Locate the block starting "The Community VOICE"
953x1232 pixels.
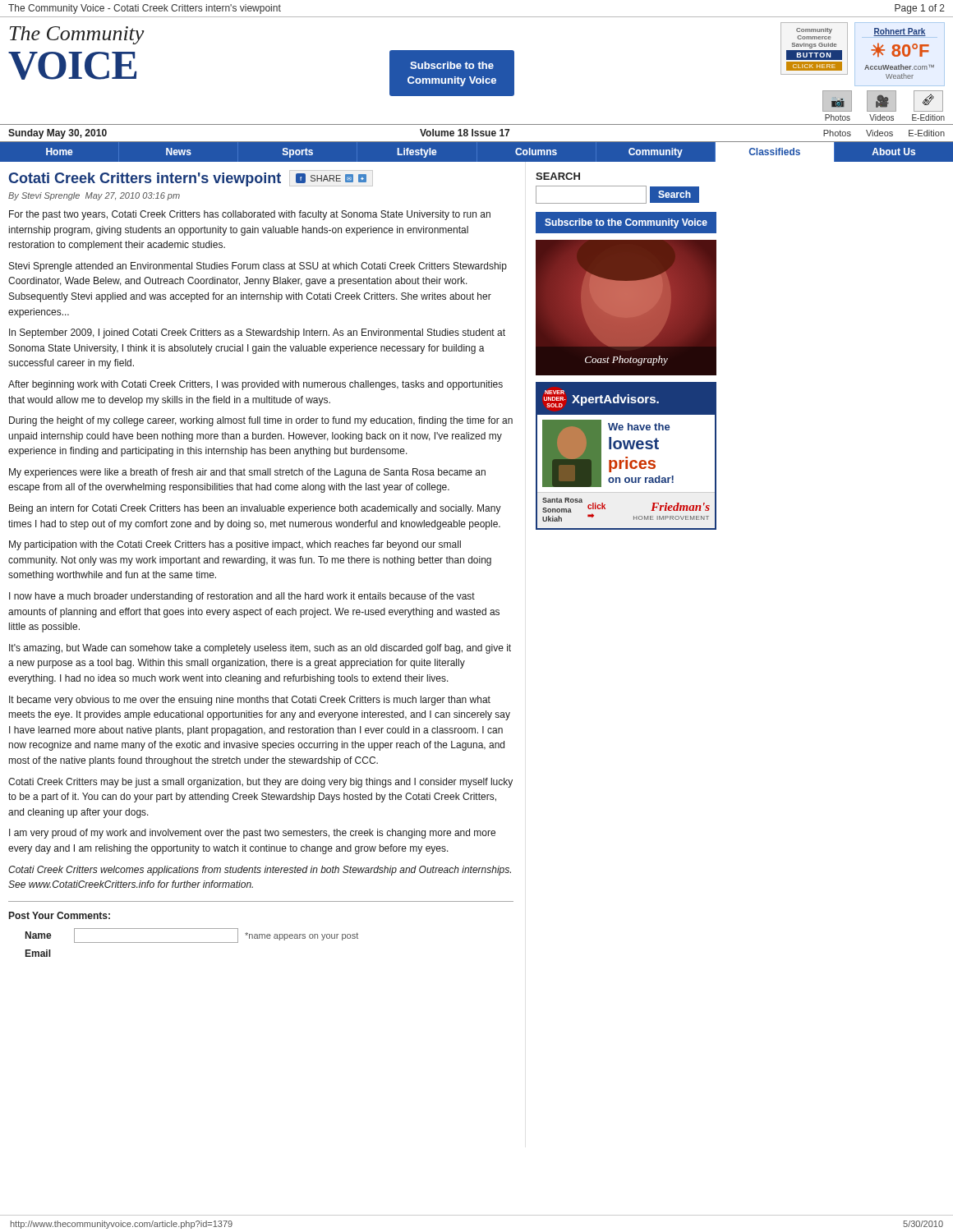tap(101, 55)
